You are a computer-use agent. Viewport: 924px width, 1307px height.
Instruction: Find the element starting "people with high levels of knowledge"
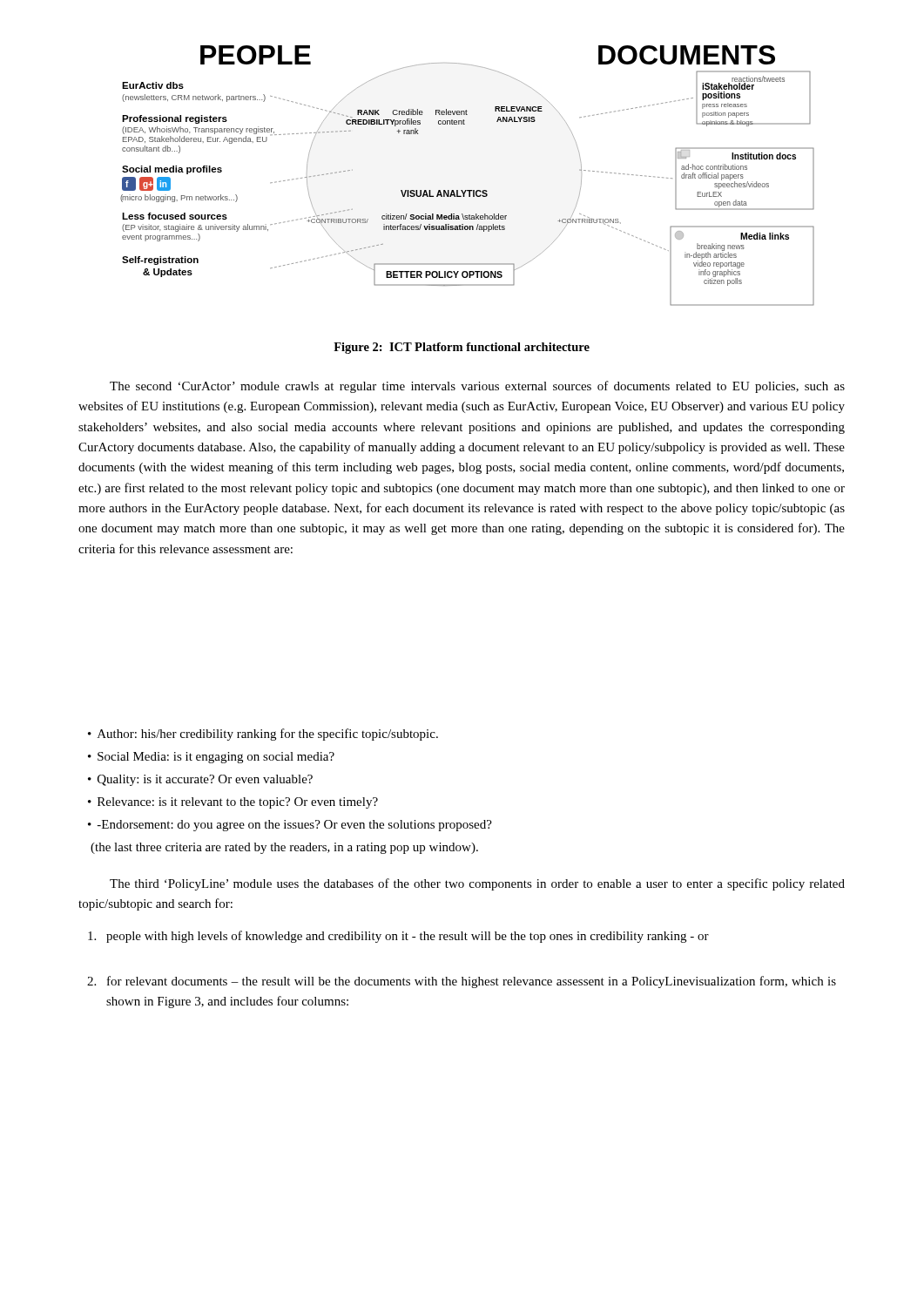(398, 936)
